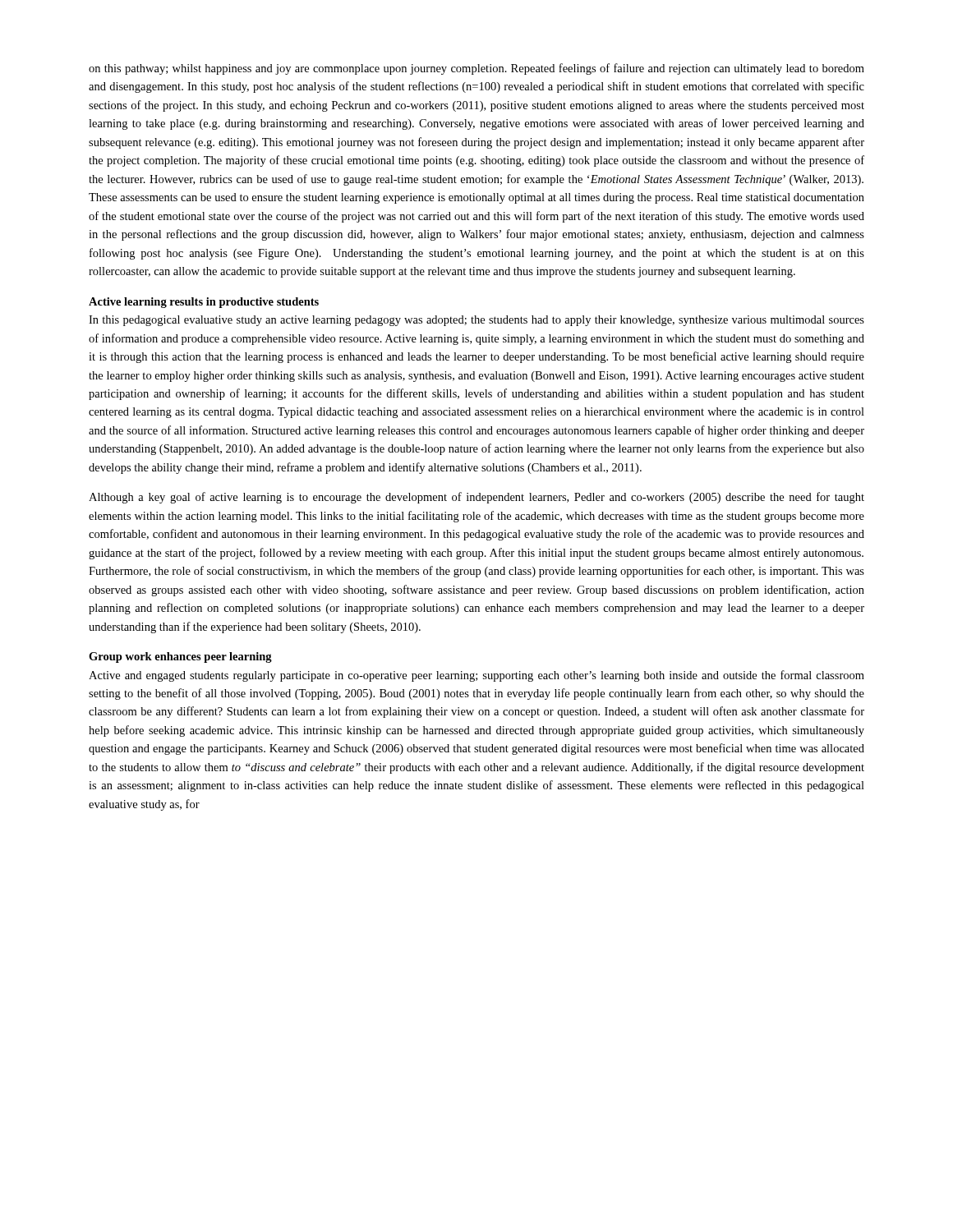This screenshot has width=953, height=1232.
Task: Find the passage starting "Group work enhances peer learning"
Action: (180, 656)
